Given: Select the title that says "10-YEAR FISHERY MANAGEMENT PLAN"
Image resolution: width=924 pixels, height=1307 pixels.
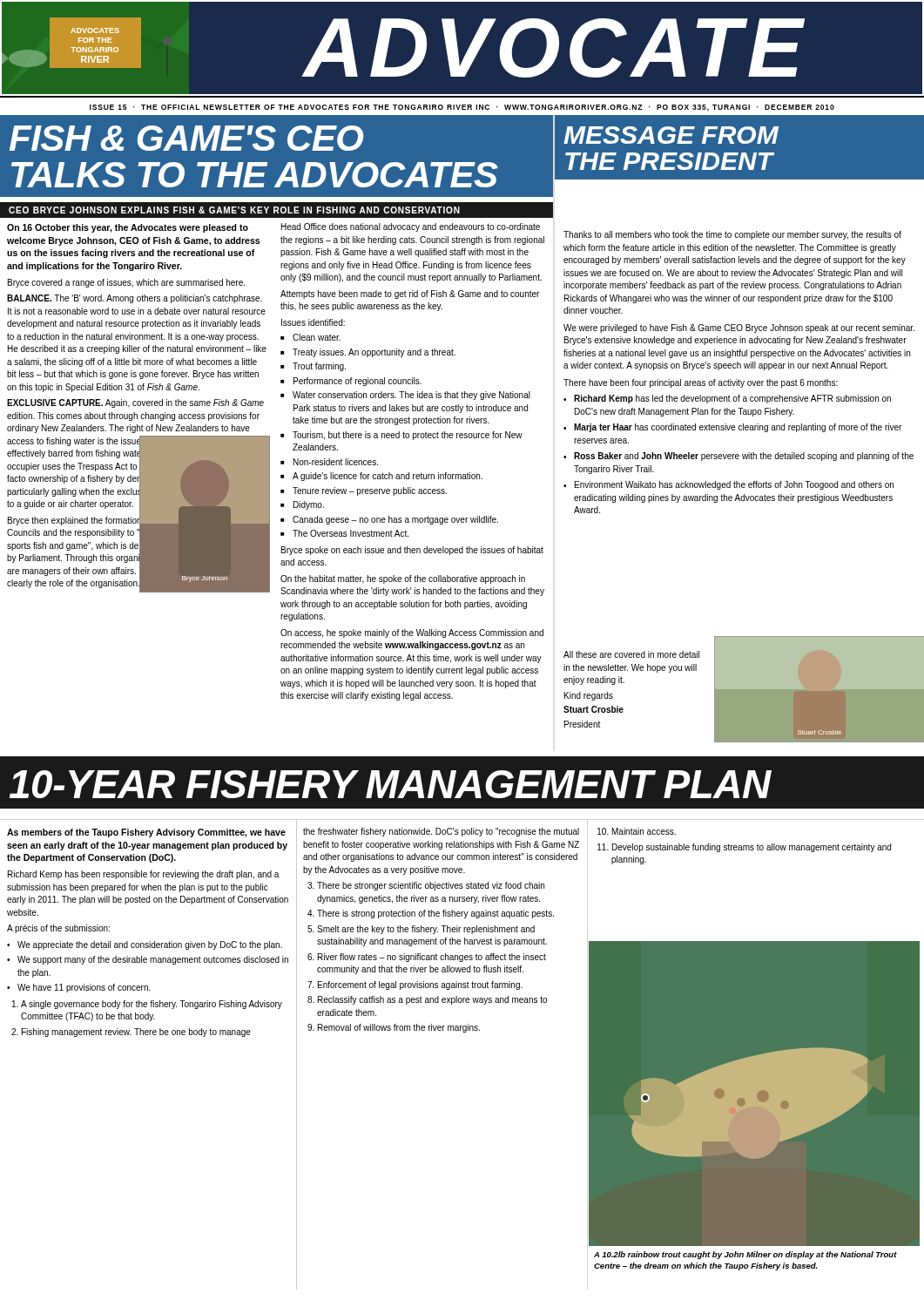Looking at the screenshot, I should coord(462,784).
